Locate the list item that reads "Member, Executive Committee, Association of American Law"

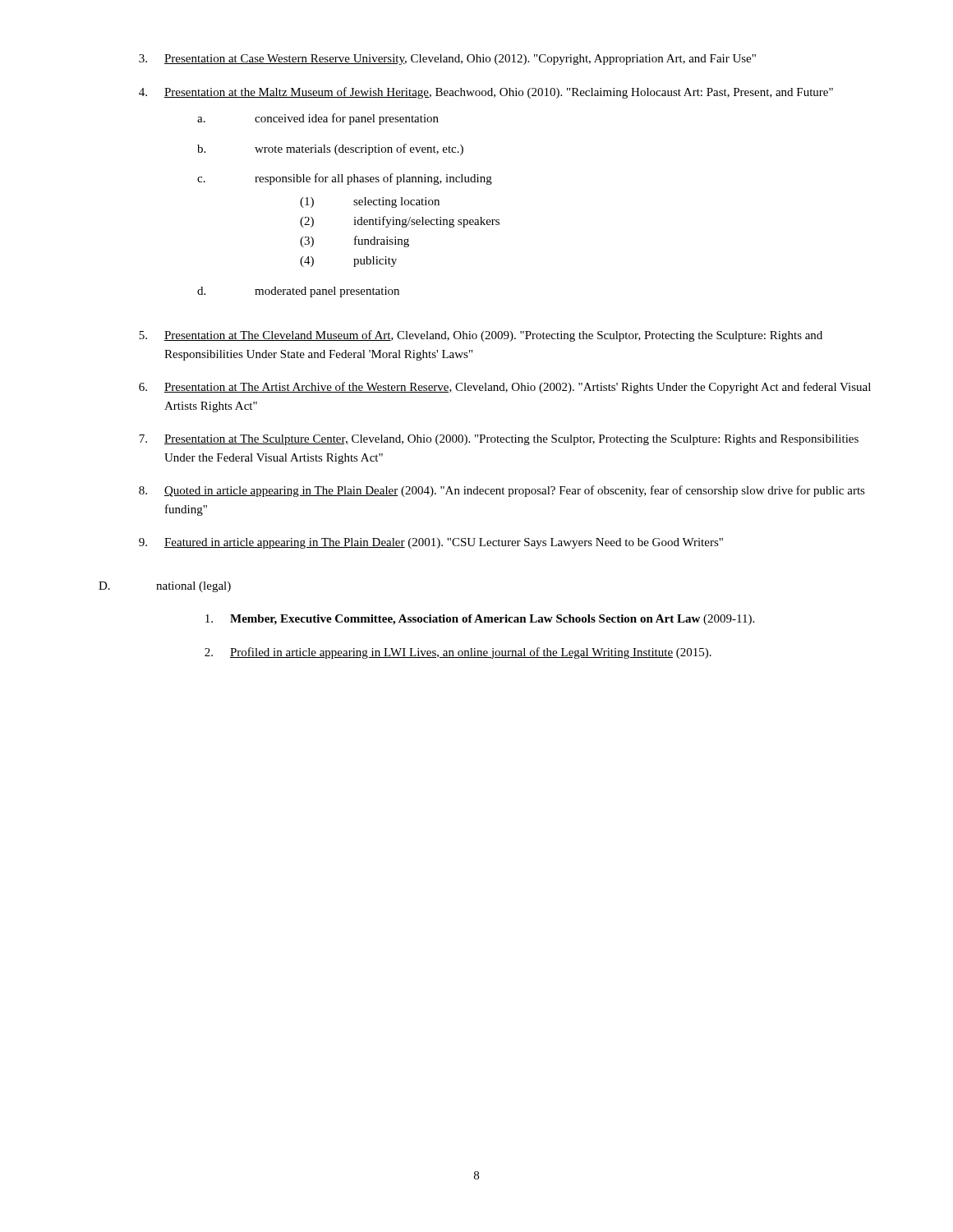pyautogui.click(x=493, y=619)
